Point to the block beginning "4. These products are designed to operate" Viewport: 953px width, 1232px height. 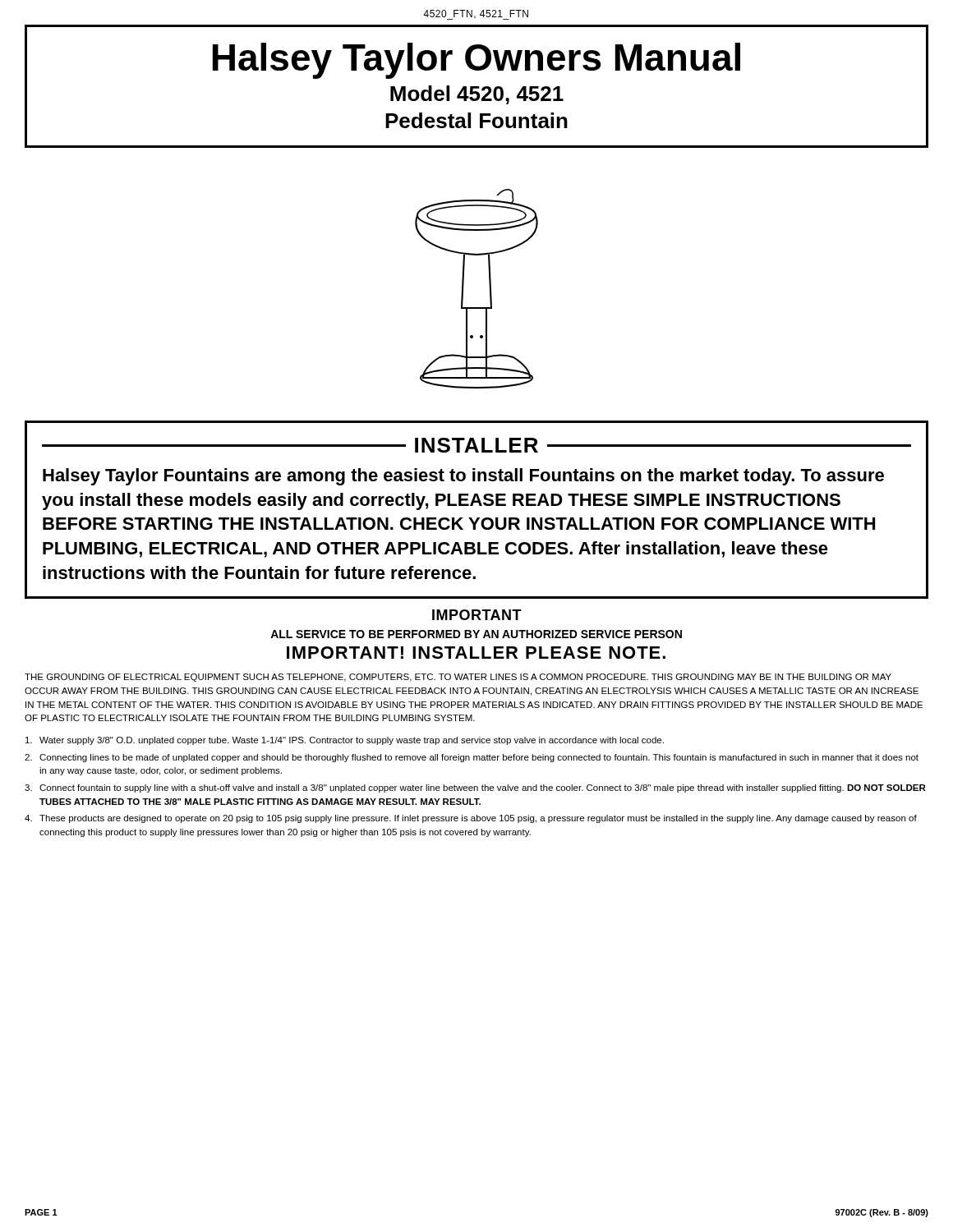476,826
